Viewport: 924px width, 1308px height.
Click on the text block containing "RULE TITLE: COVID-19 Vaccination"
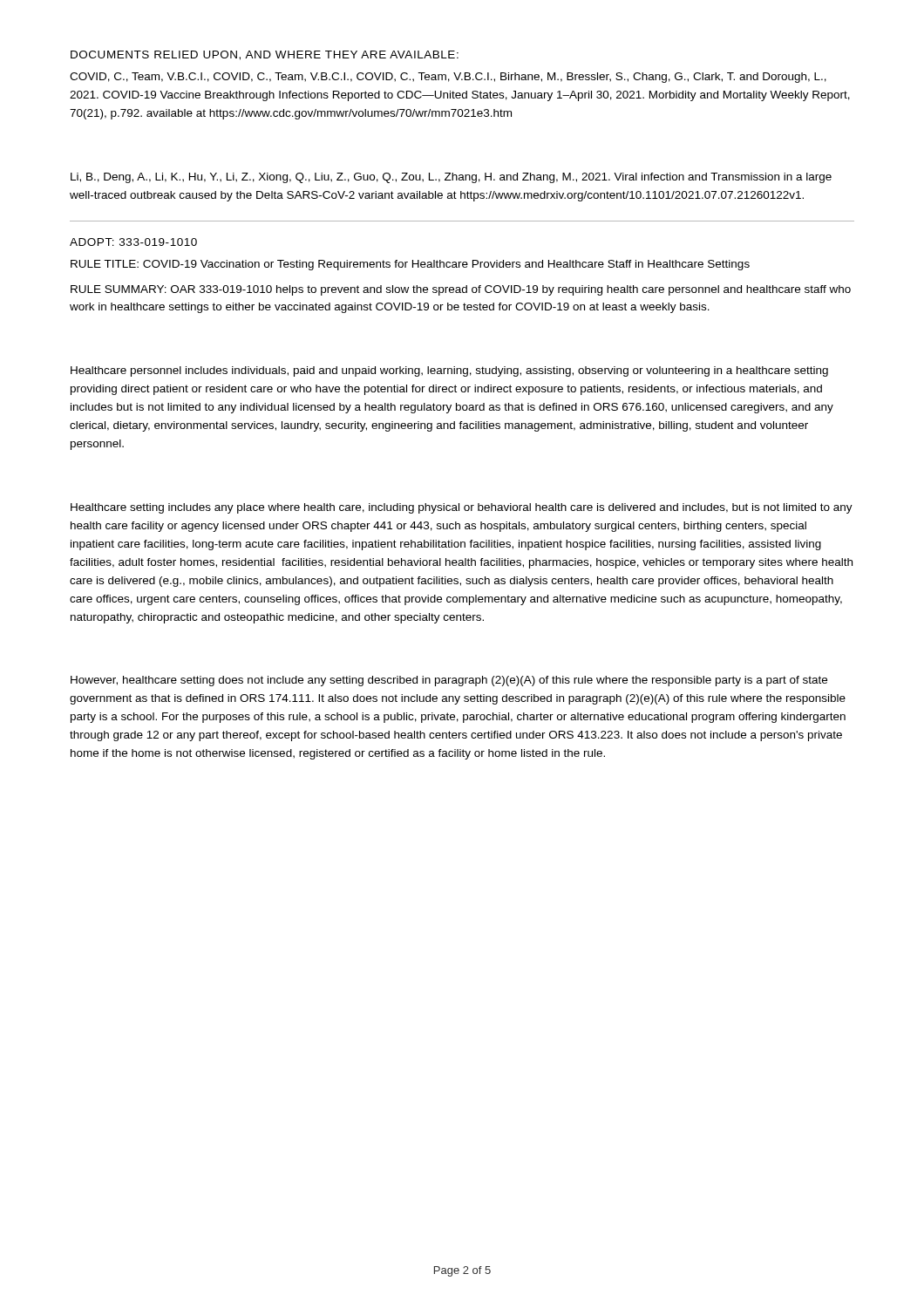pyautogui.click(x=410, y=263)
